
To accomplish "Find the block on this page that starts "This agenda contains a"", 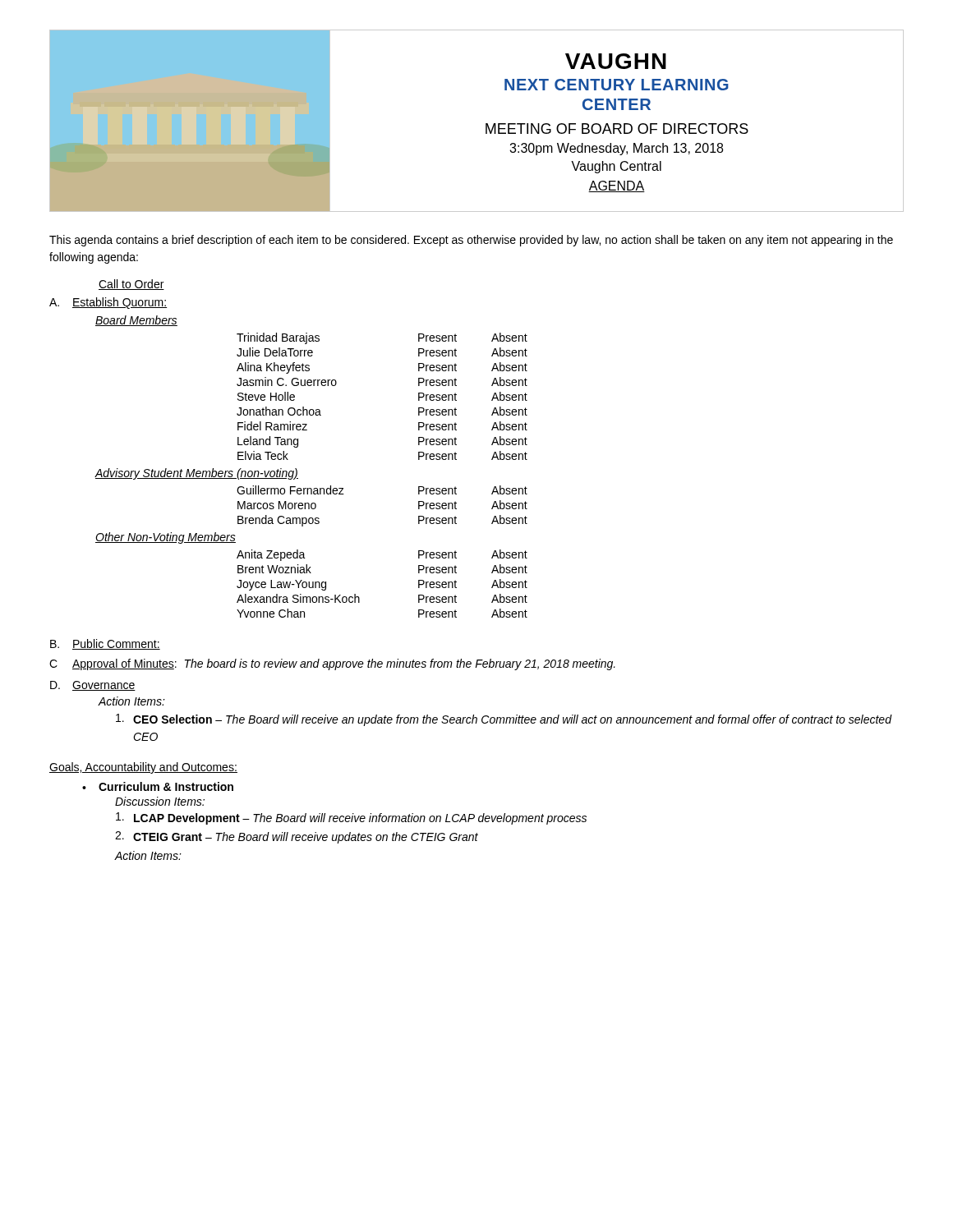I will [x=471, y=248].
